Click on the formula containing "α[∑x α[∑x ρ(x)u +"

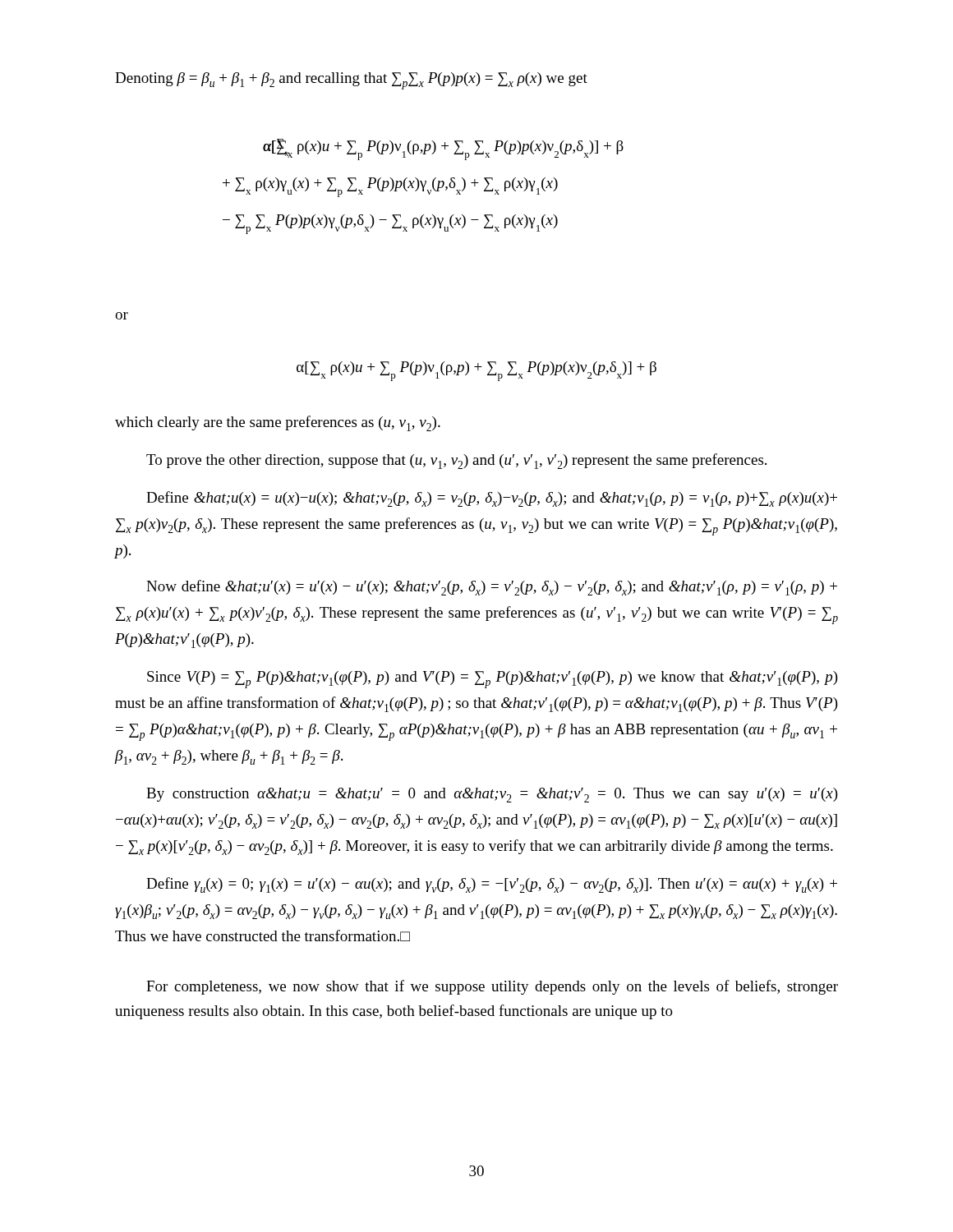point(443,149)
